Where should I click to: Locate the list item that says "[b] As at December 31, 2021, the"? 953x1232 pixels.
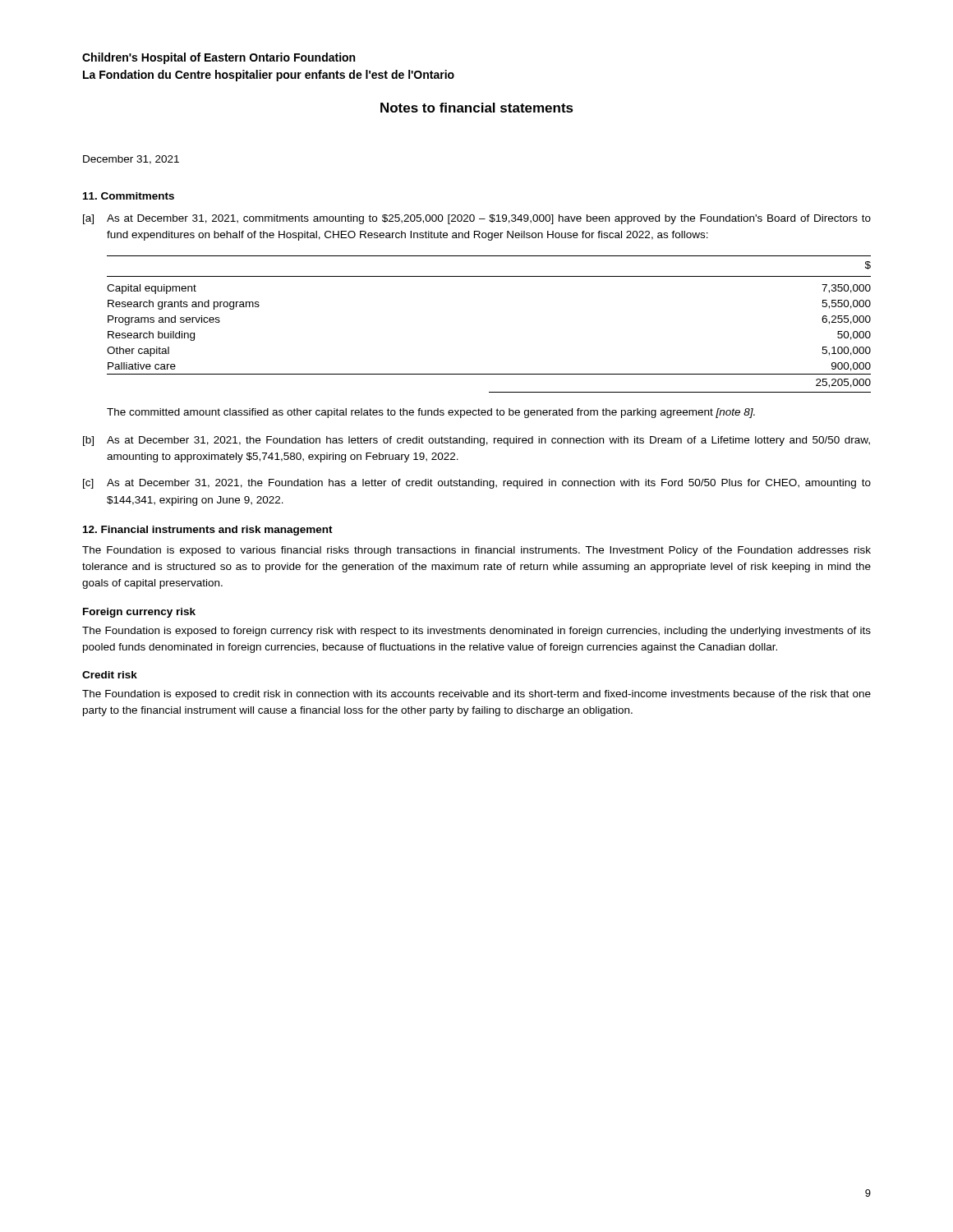[476, 448]
